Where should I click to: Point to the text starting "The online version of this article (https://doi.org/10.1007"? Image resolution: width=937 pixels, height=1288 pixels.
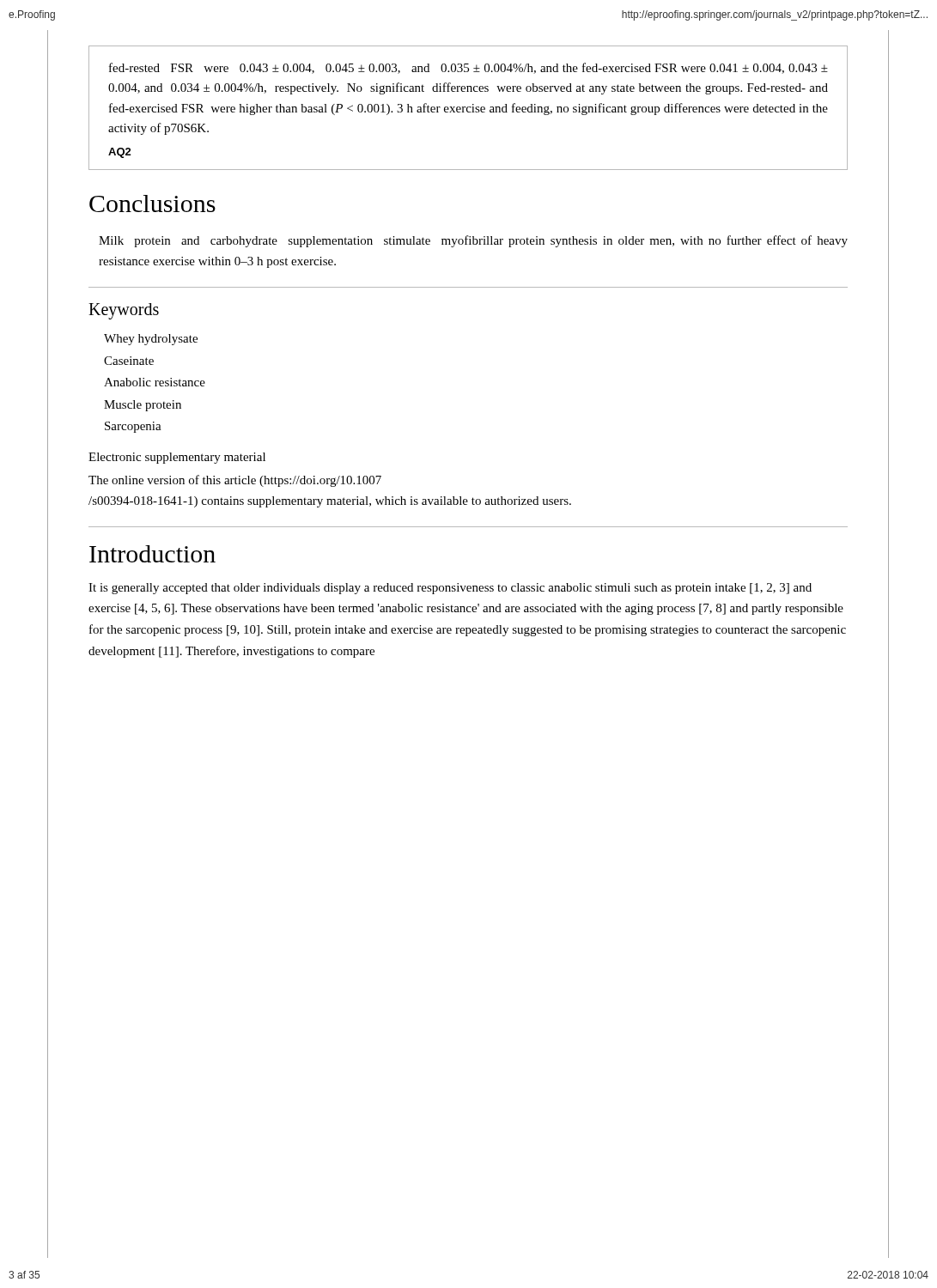tap(330, 490)
